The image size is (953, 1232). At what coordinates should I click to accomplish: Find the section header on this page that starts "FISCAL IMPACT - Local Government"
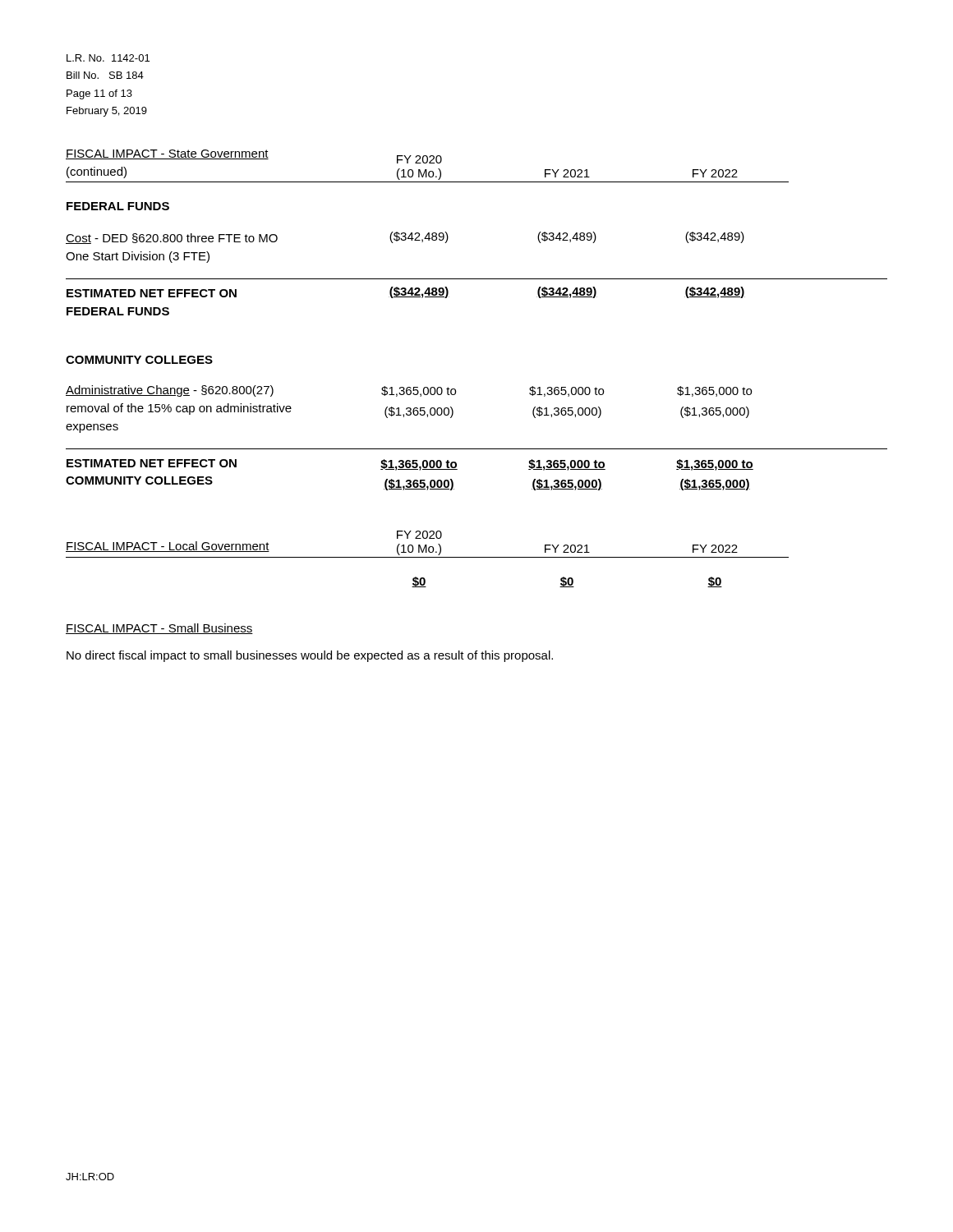[427, 543]
